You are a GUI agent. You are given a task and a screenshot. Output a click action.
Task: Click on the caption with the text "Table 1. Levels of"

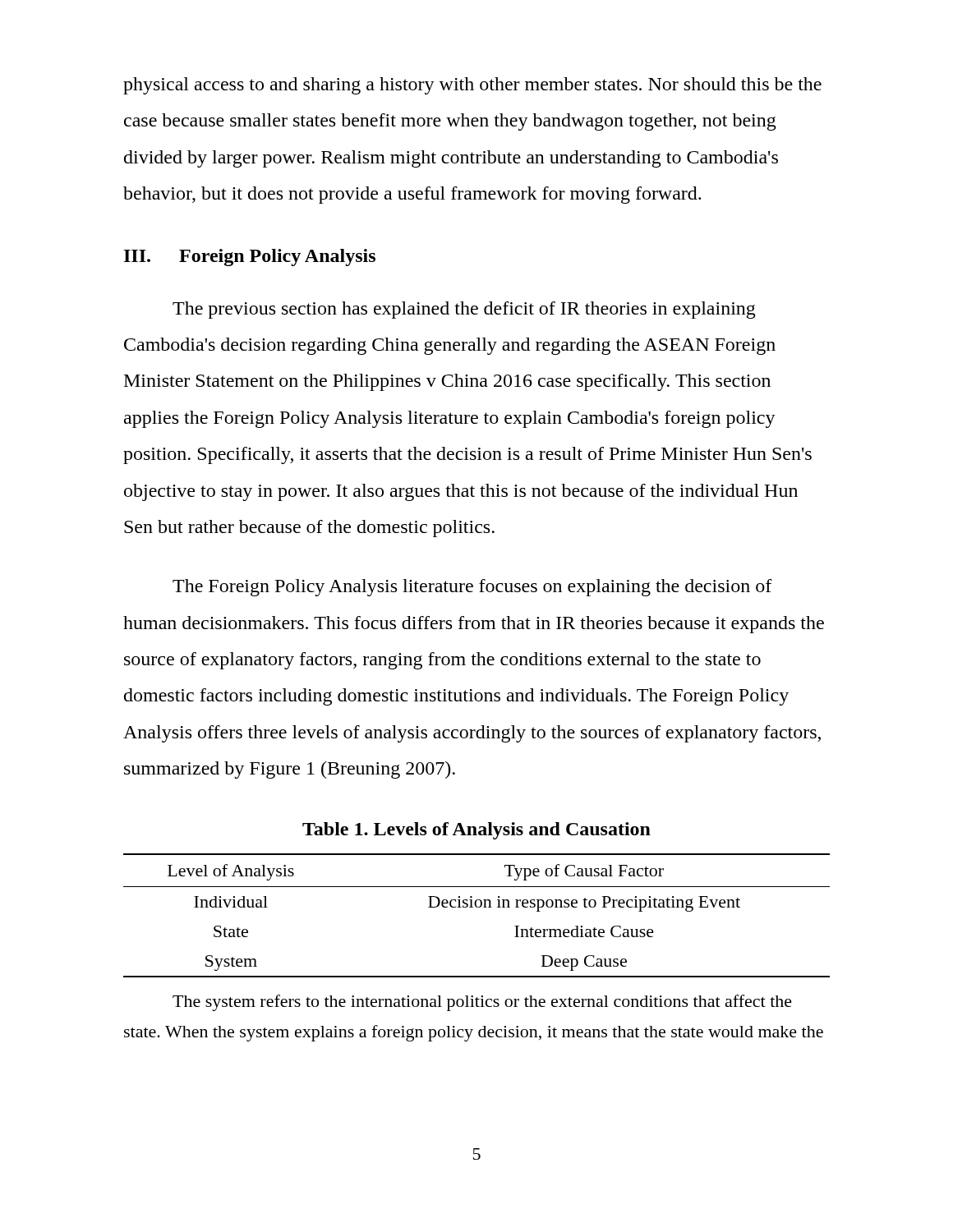click(476, 829)
